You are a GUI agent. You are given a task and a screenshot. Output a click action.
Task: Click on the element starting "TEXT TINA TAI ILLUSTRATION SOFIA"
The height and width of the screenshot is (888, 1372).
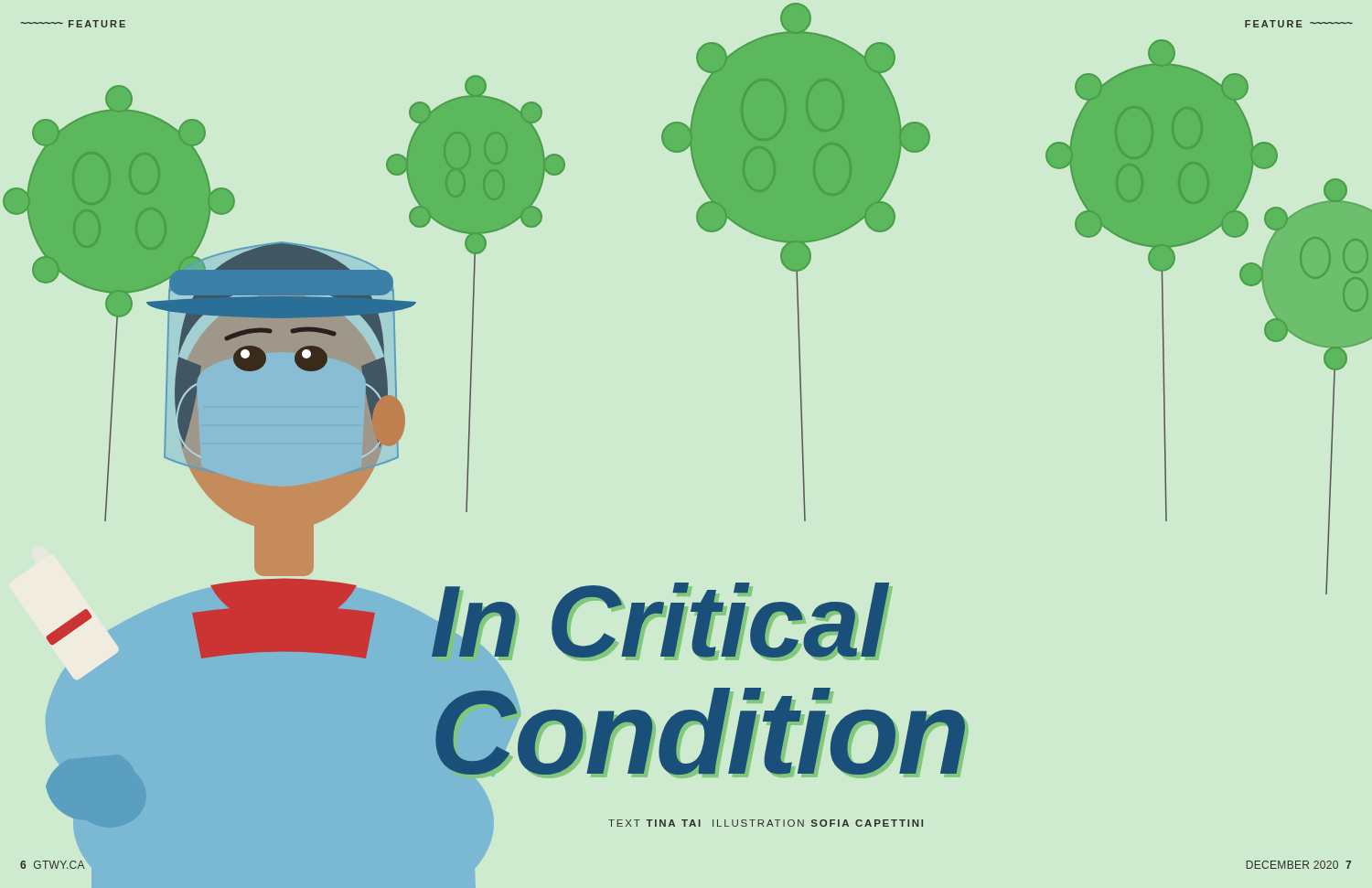767,823
